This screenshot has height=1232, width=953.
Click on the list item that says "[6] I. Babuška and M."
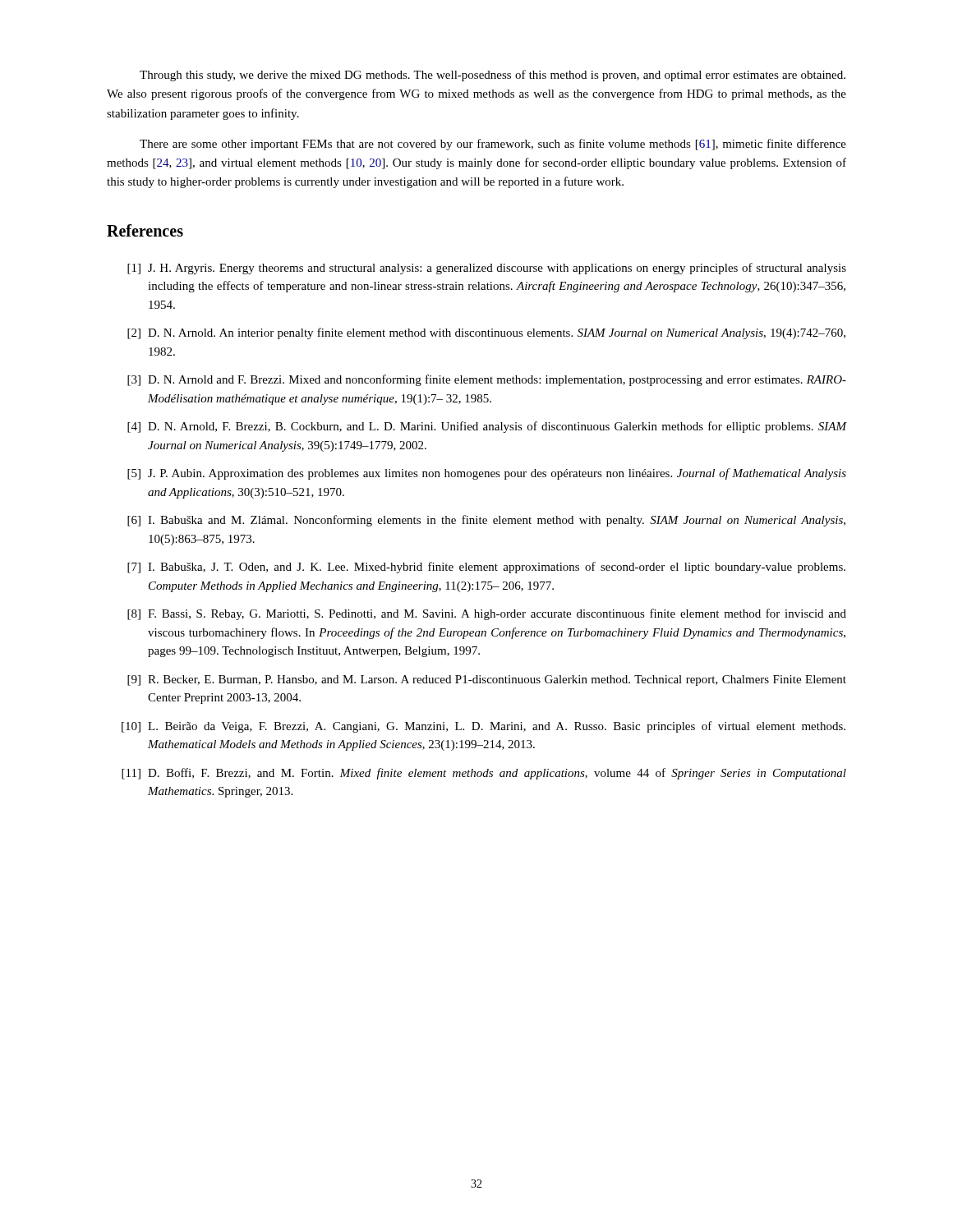click(x=476, y=529)
